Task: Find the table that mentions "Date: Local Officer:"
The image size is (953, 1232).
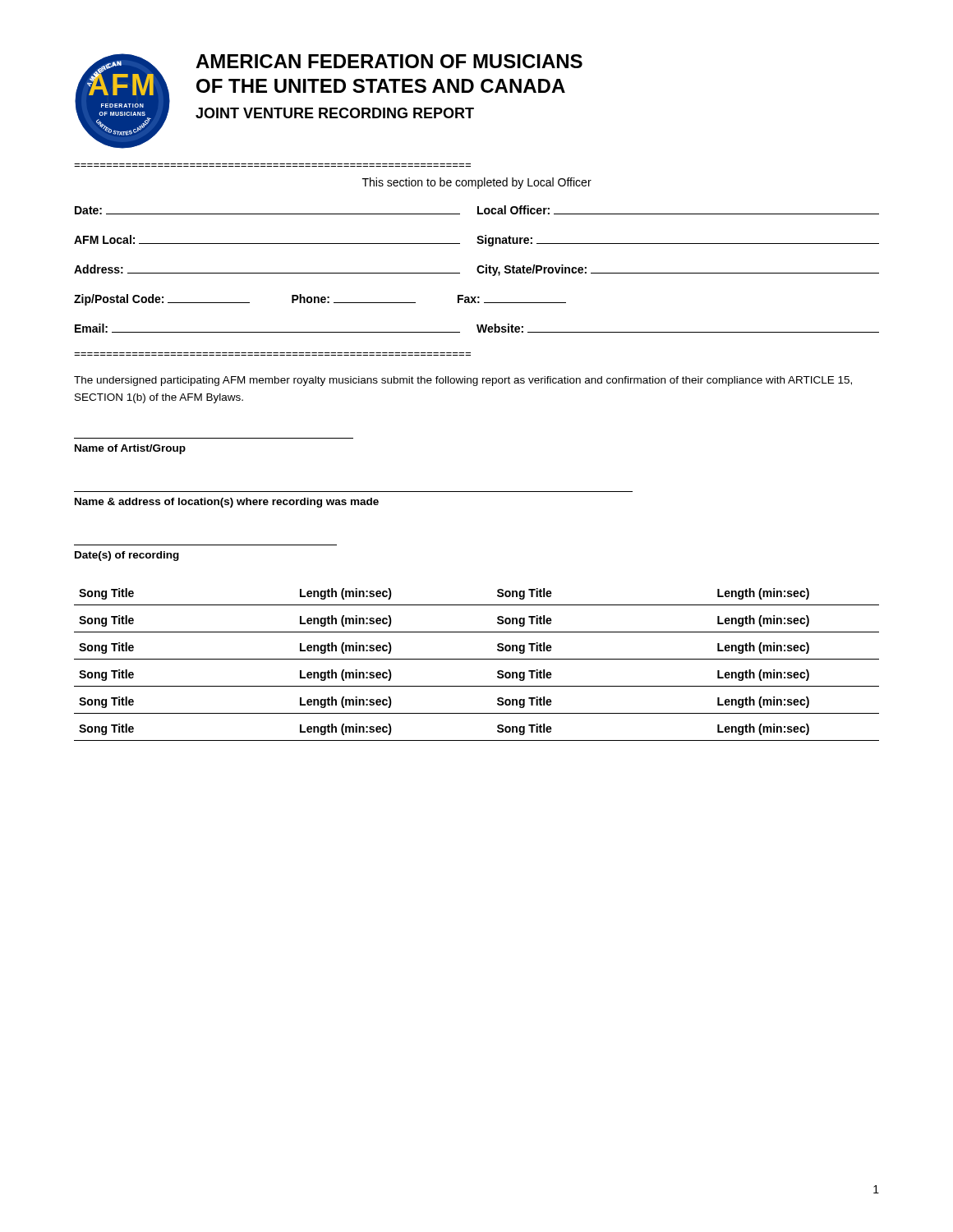Action: [x=476, y=267]
